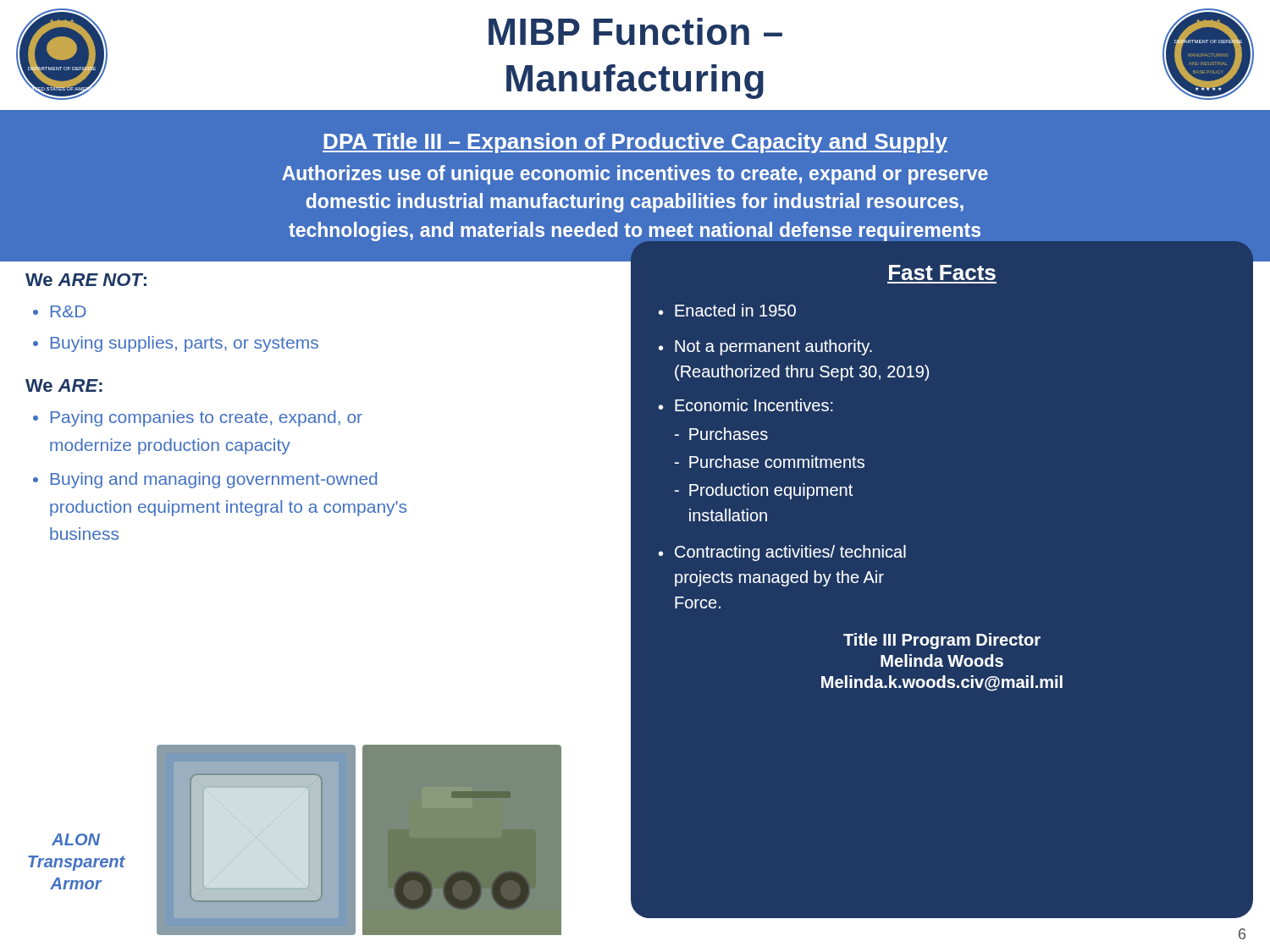Find the element starting "We ARE:"
This screenshot has width=1270, height=952.
tap(65, 386)
